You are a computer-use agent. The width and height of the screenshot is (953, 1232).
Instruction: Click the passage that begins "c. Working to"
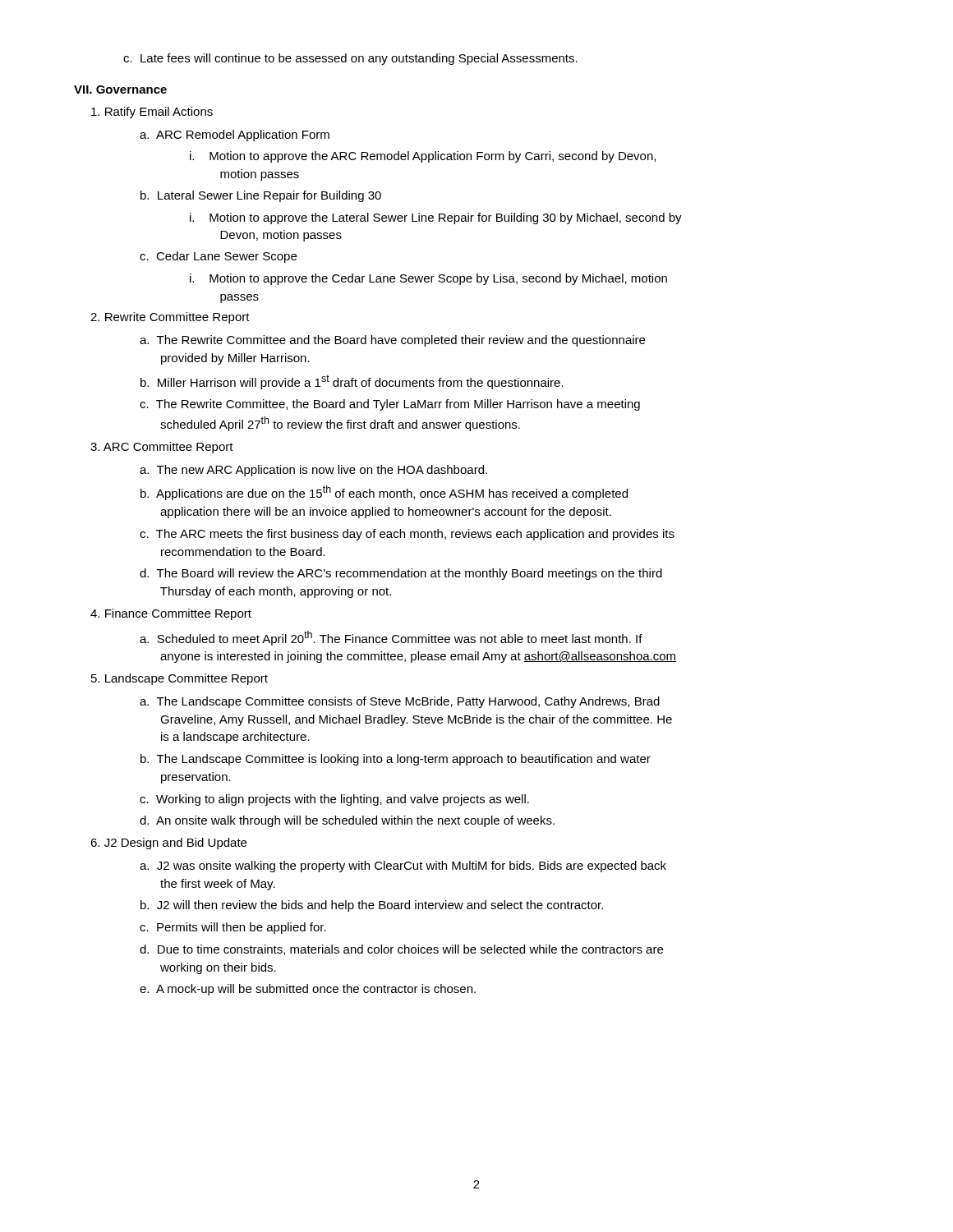tap(335, 798)
